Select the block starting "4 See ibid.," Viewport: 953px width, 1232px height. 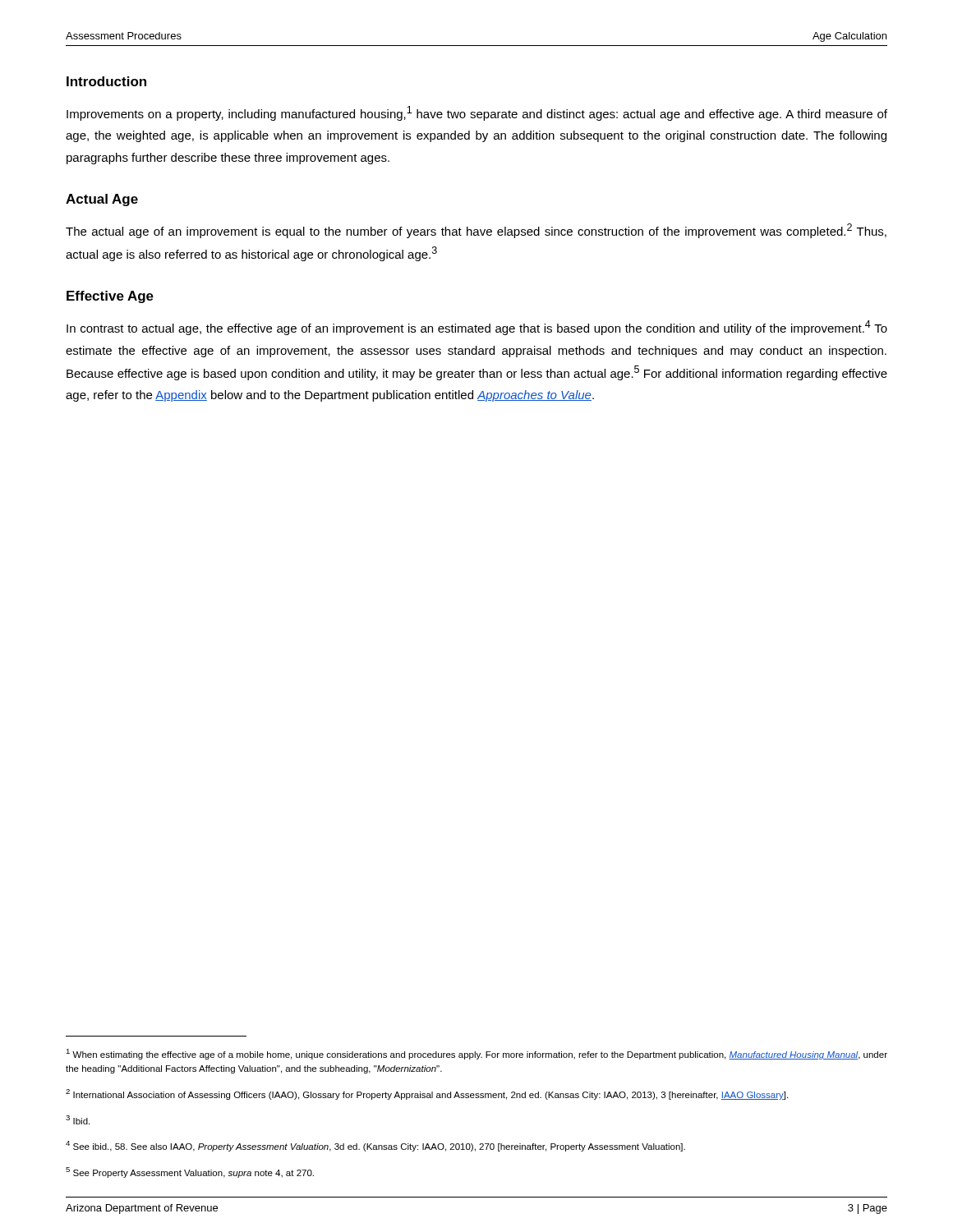click(x=476, y=1146)
